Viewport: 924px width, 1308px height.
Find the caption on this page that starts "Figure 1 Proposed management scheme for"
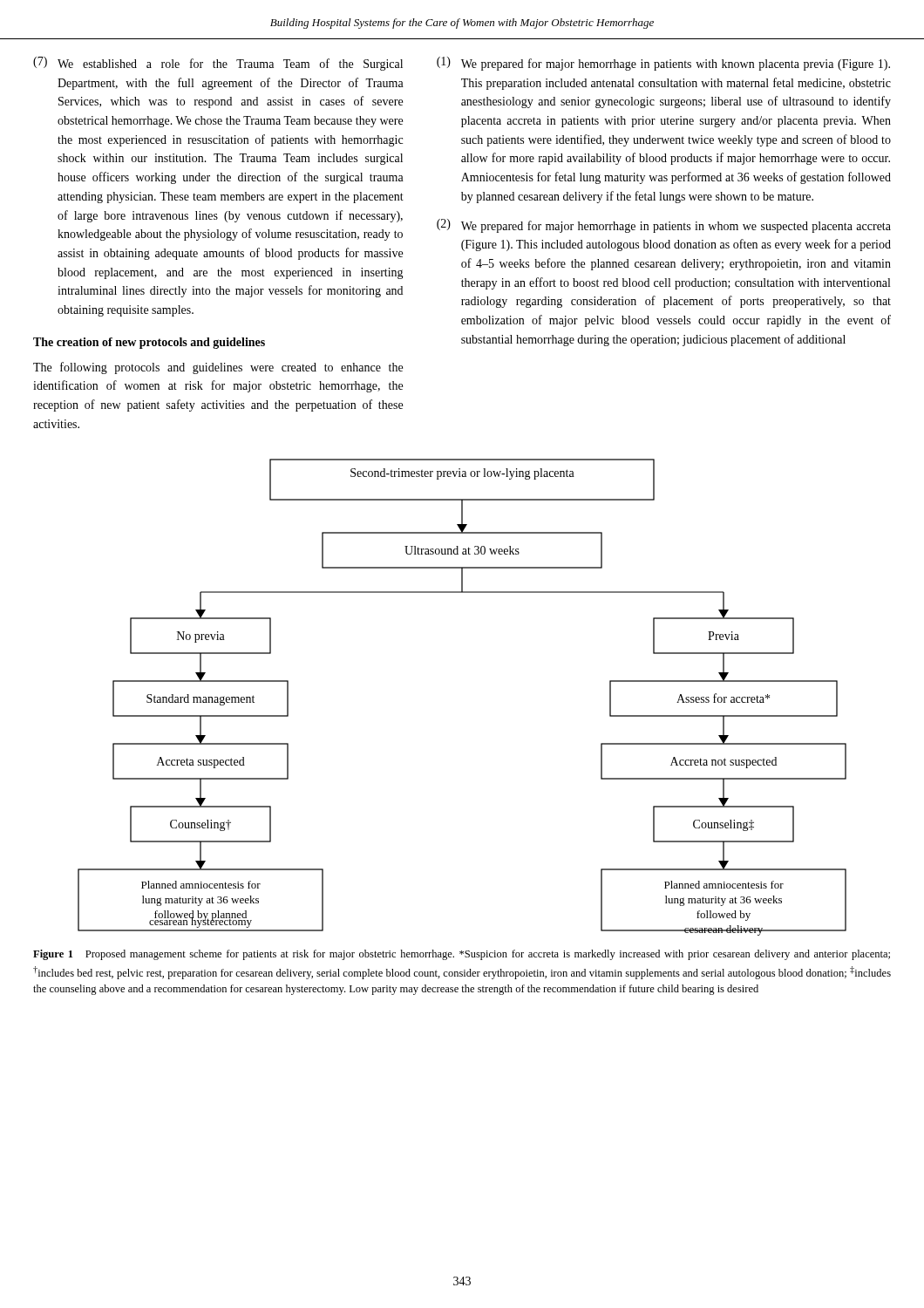coord(462,971)
